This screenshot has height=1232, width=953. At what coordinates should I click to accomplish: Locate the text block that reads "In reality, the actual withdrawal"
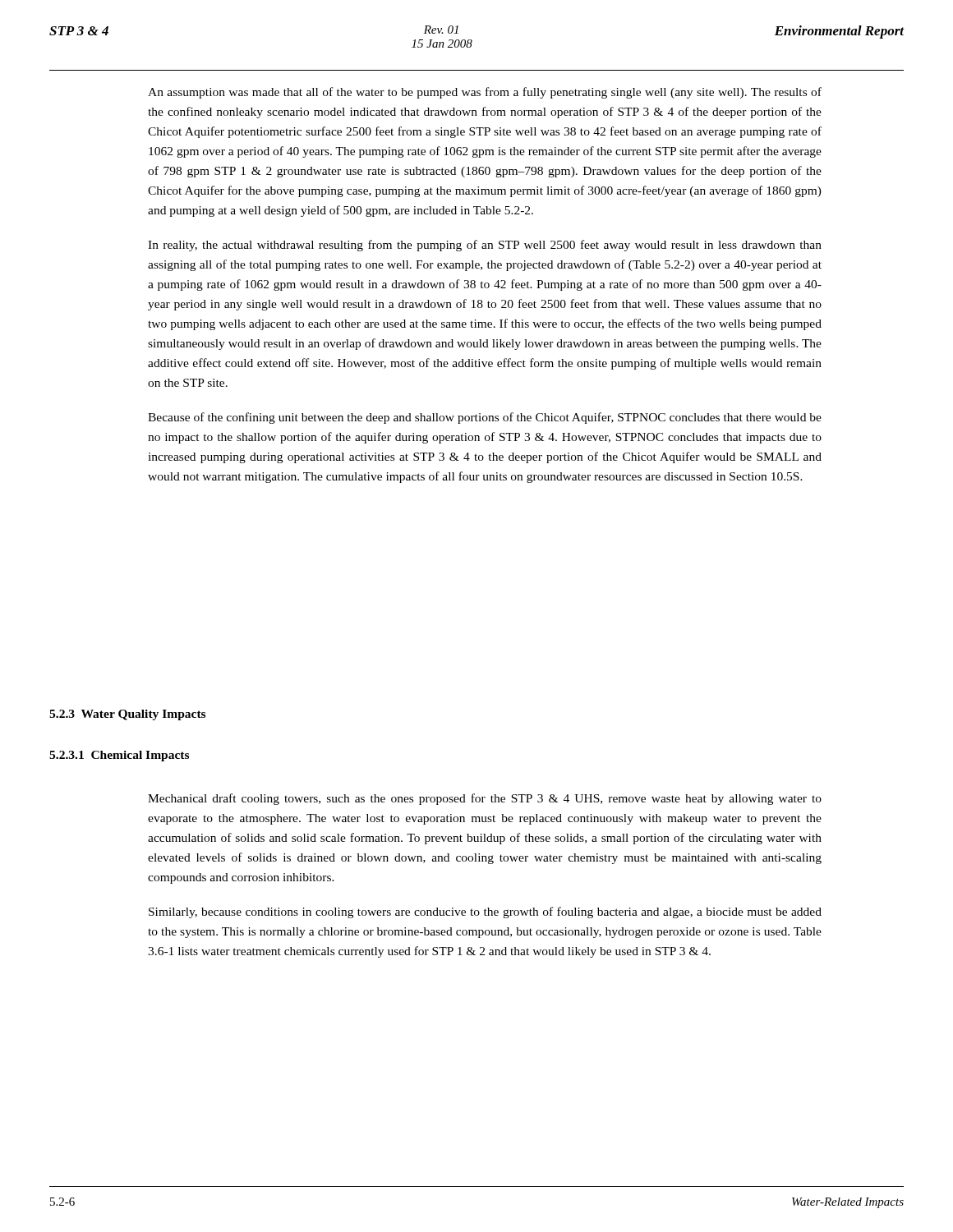[x=485, y=314]
